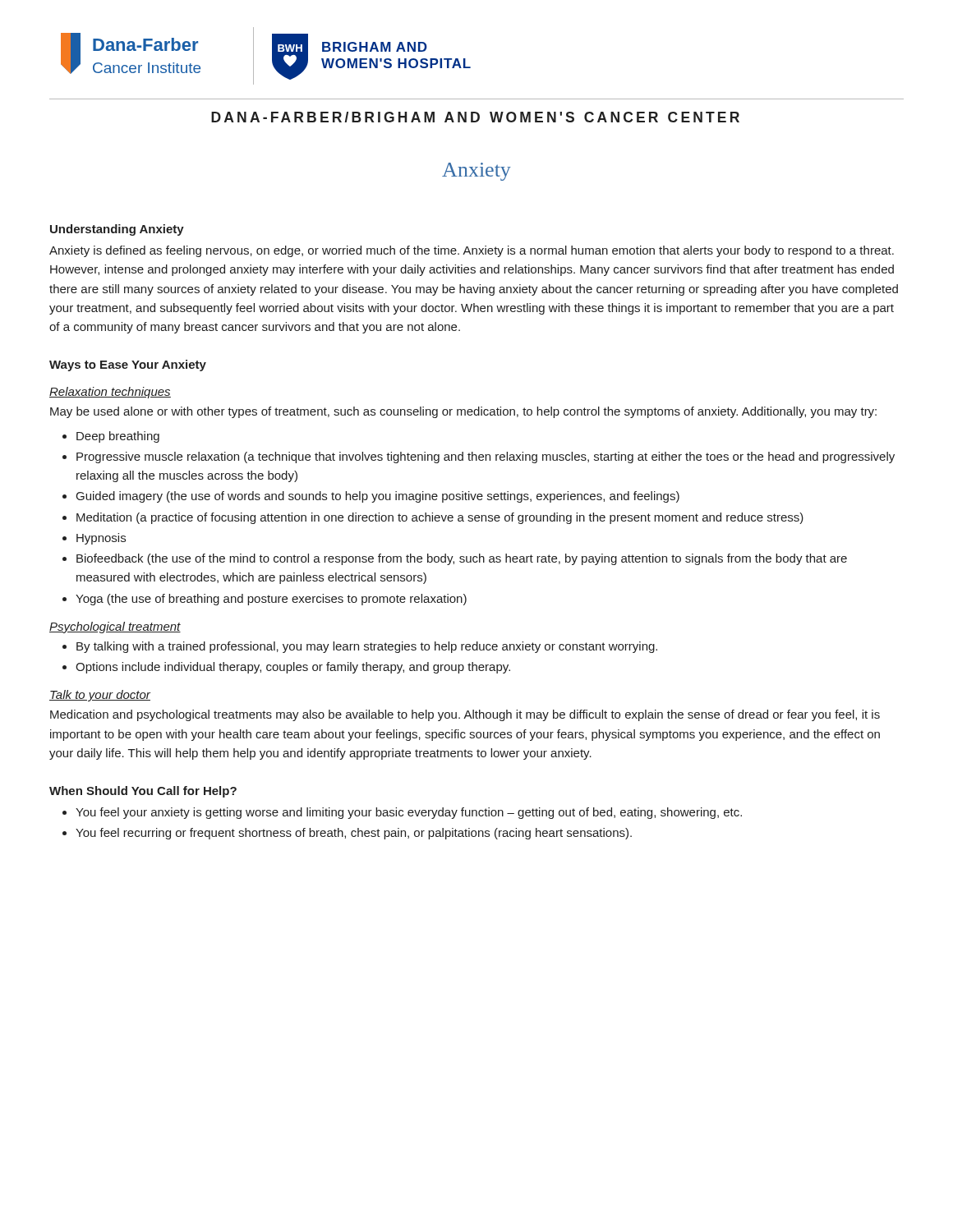953x1232 pixels.
Task: Locate the list item with the text "Progressive muscle relaxation (a technique that"
Action: 485,466
